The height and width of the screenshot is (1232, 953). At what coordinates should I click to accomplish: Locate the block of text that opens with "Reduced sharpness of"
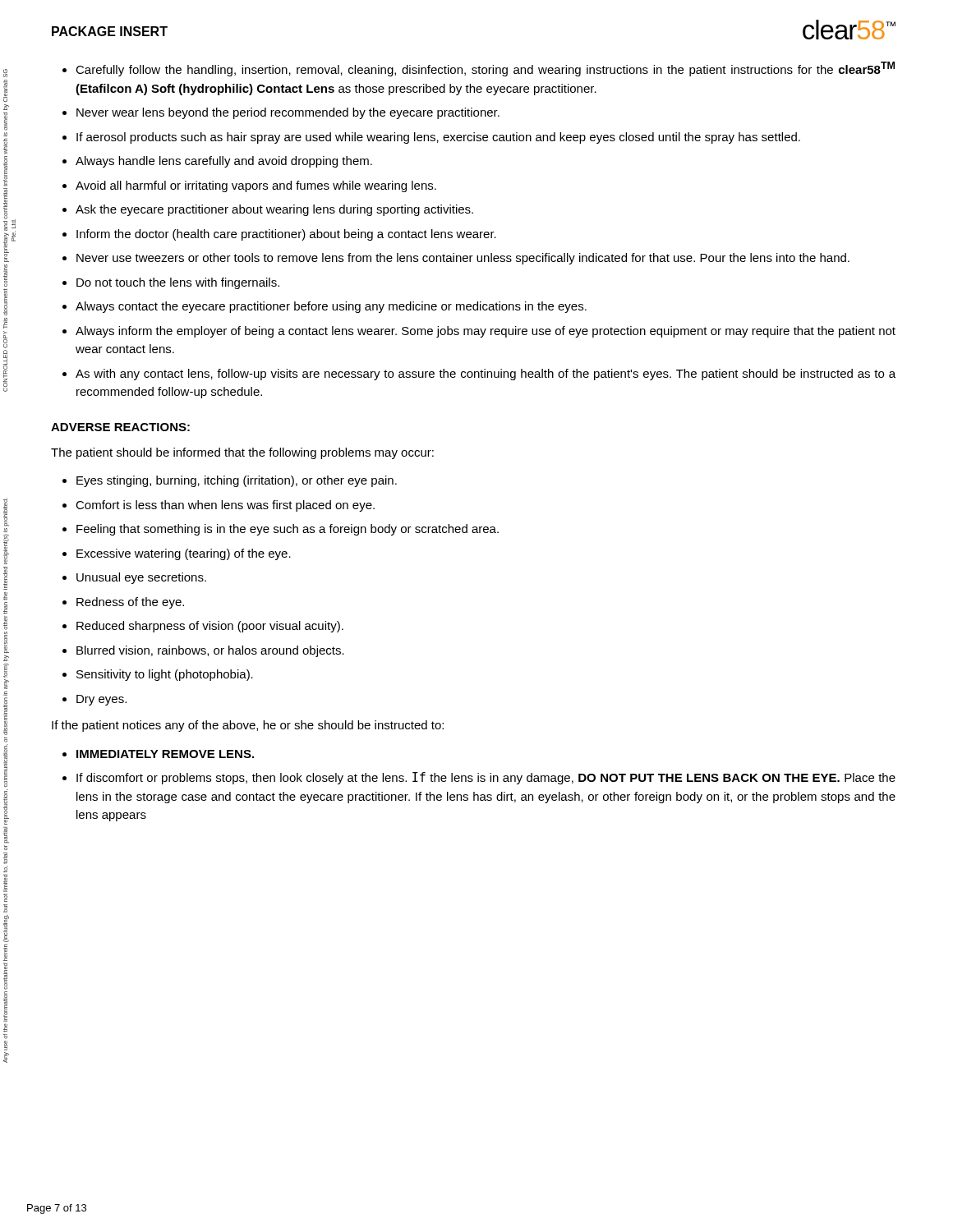coord(210,625)
